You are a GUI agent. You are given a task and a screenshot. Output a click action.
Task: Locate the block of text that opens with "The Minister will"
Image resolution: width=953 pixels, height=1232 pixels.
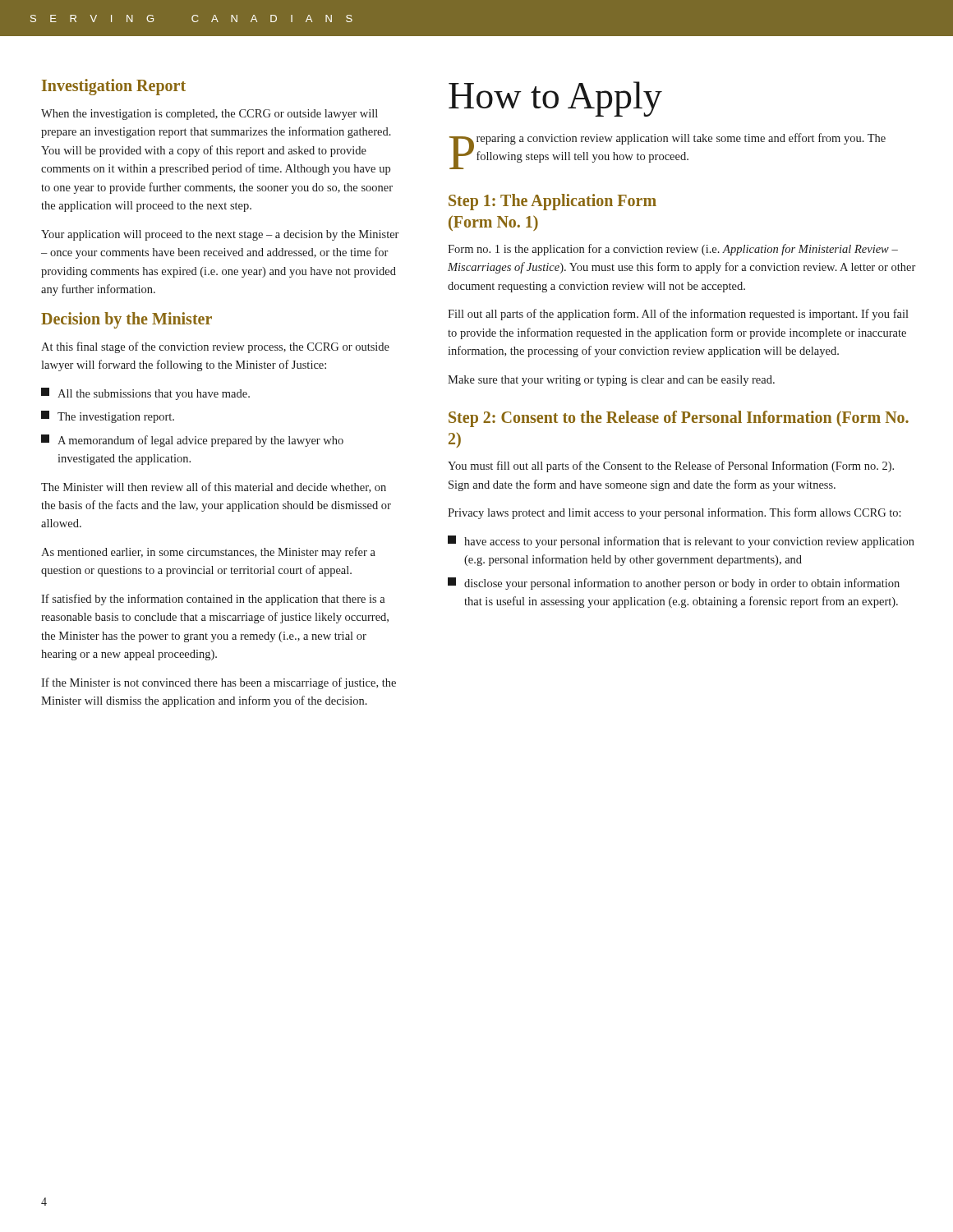pos(222,505)
